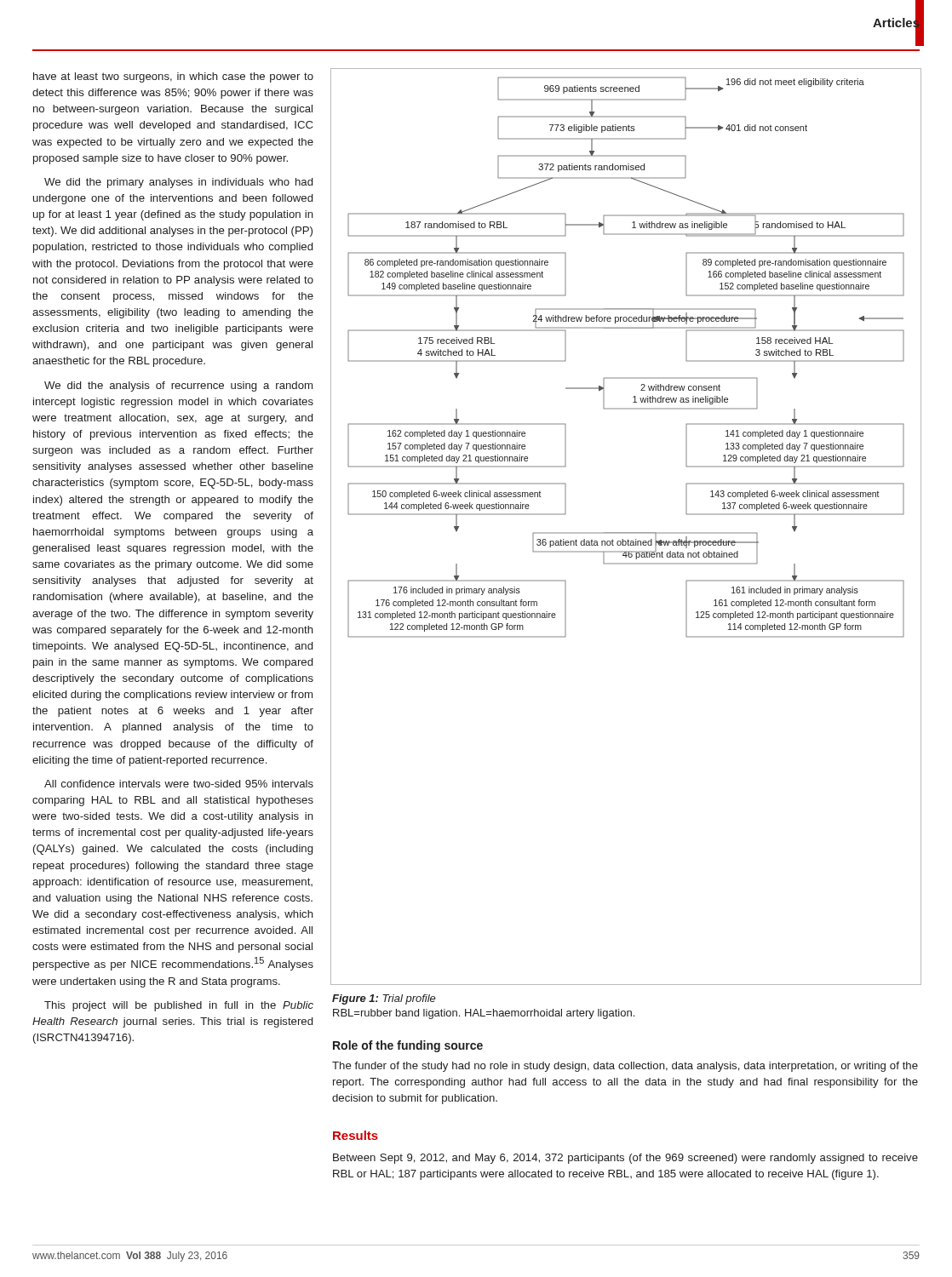Click on the passage starting "Figure 1: Trial profile RBL=rubber band"
Screen dimensions: 1277x952
pos(625,1005)
